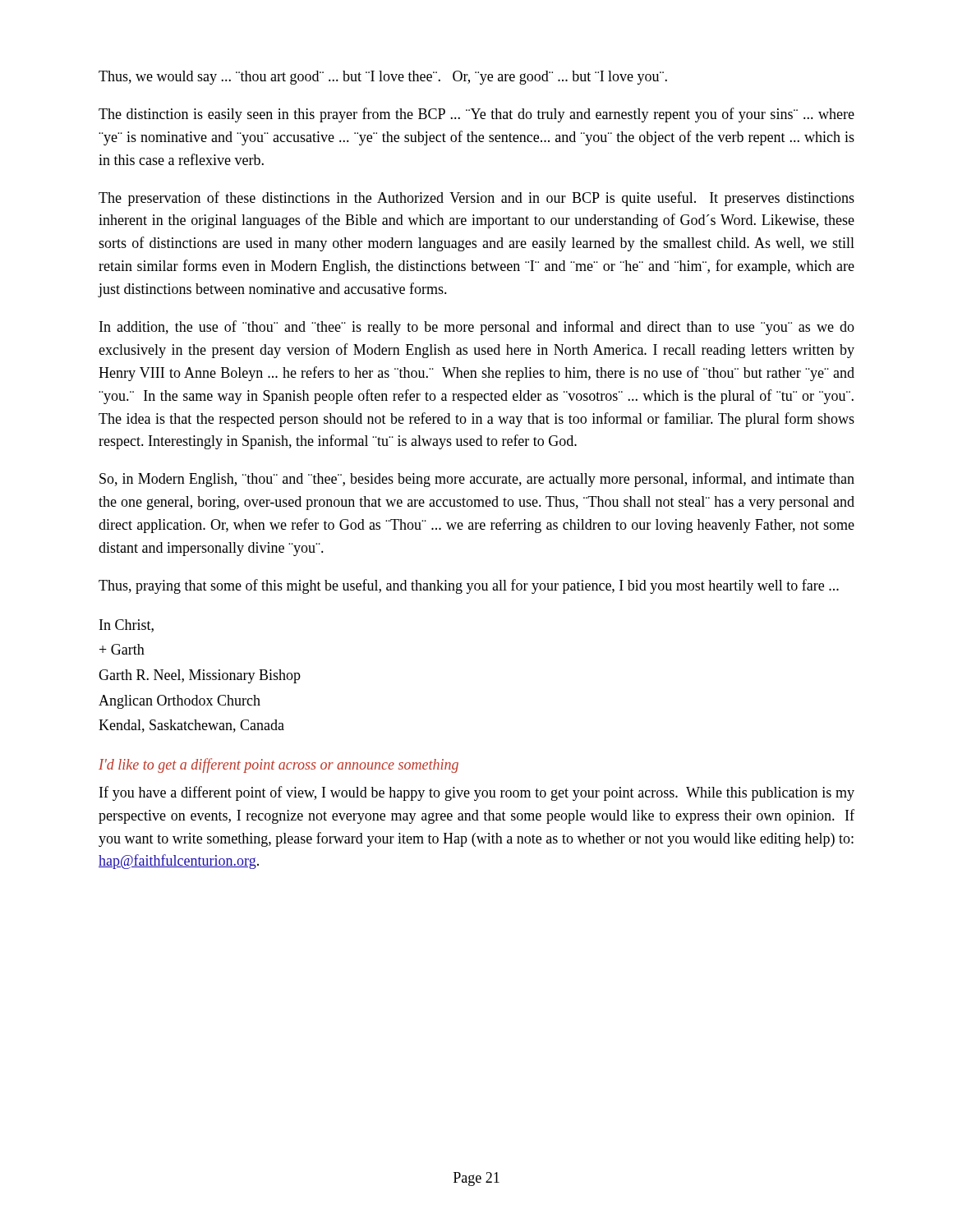Locate the block starting "So, in Modern English, ¨thou¨ and ¨thee¨,"
The height and width of the screenshot is (1232, 953).
(476, 513)
